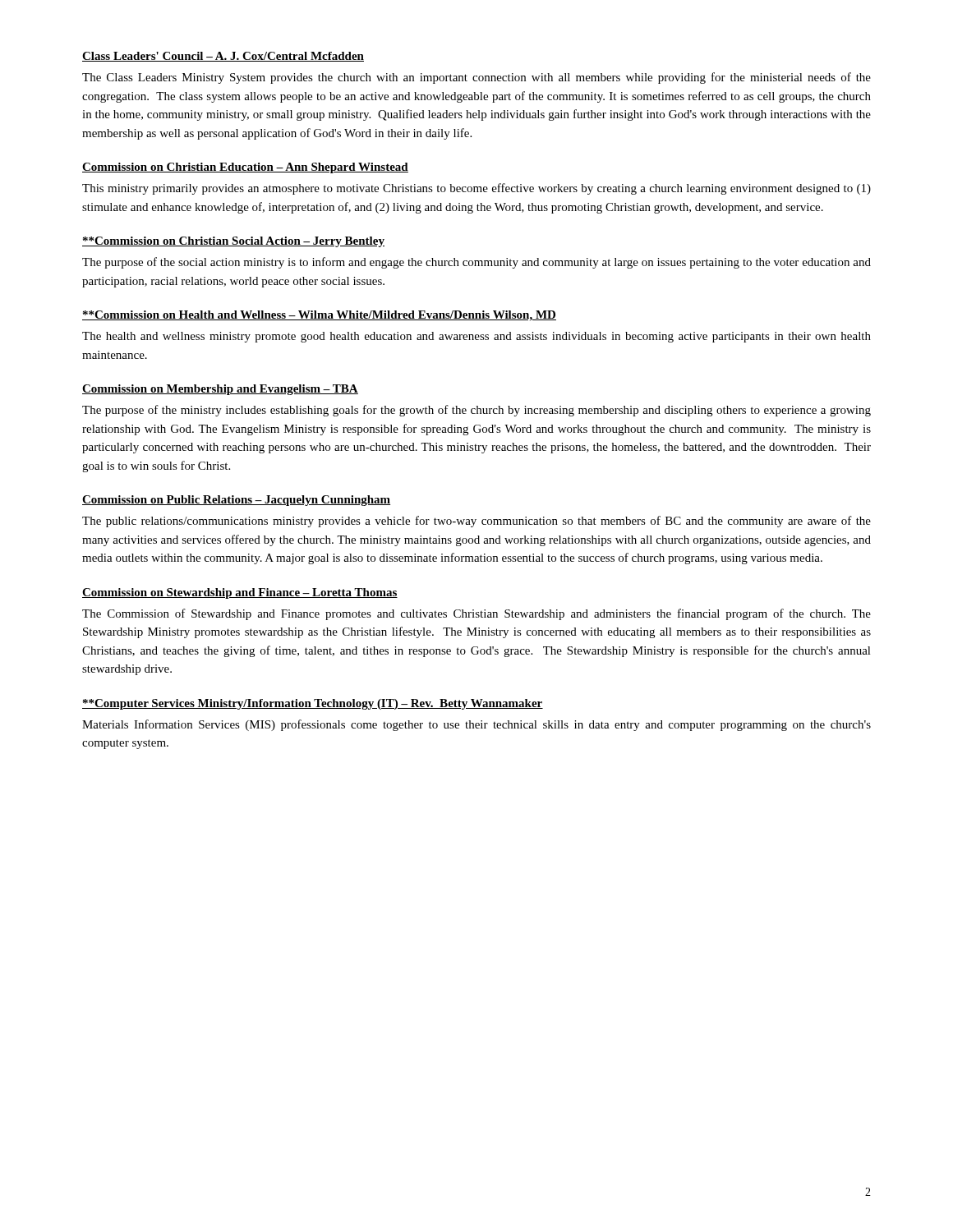Locate the section header that says "Commission on Christian"
953x1232 pixels.
pyautogui.click(x=245, y=167)
